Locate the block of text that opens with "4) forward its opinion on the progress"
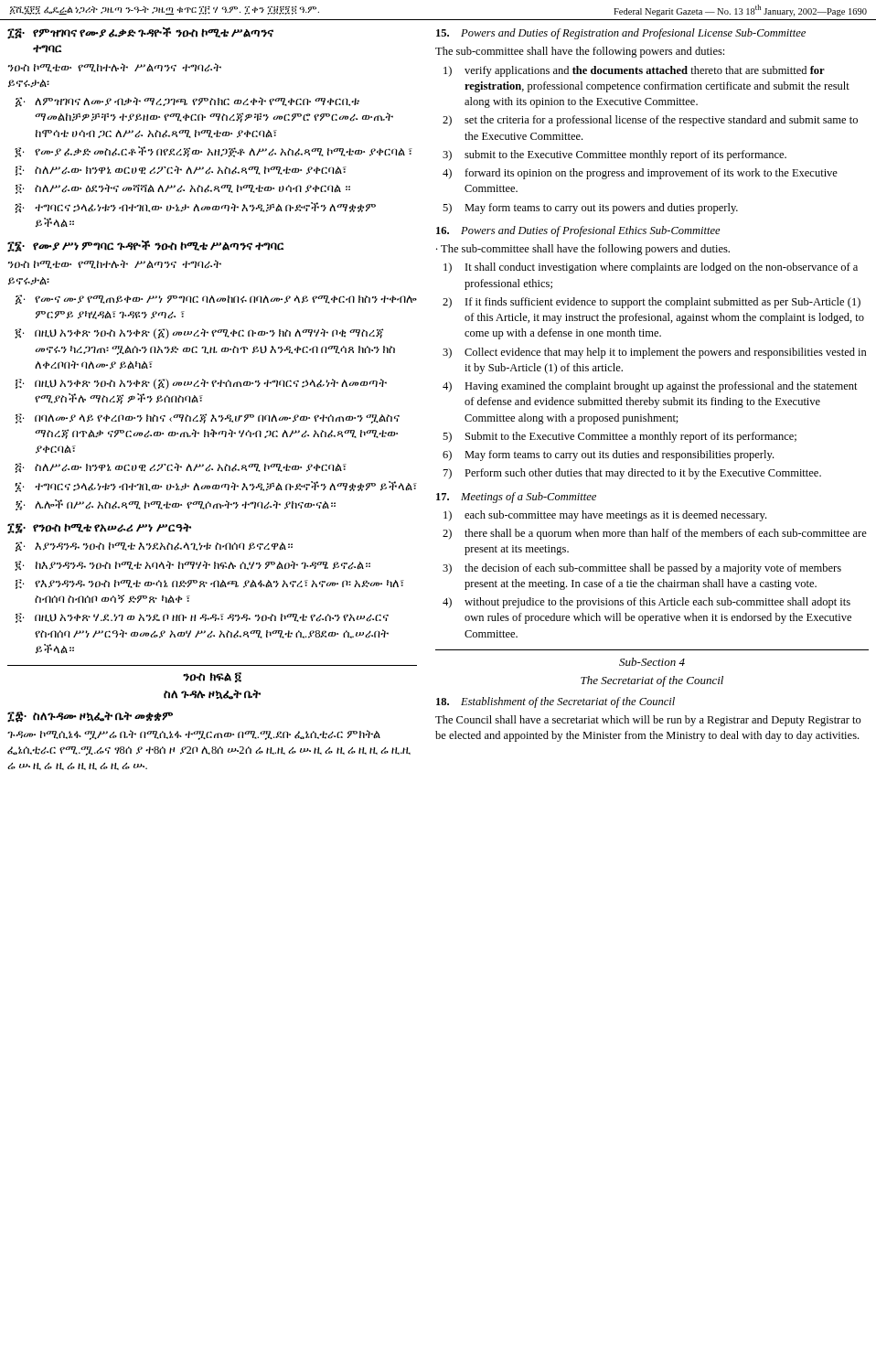The height and width of the screenshot is (1372, 876). click(656, 181)
